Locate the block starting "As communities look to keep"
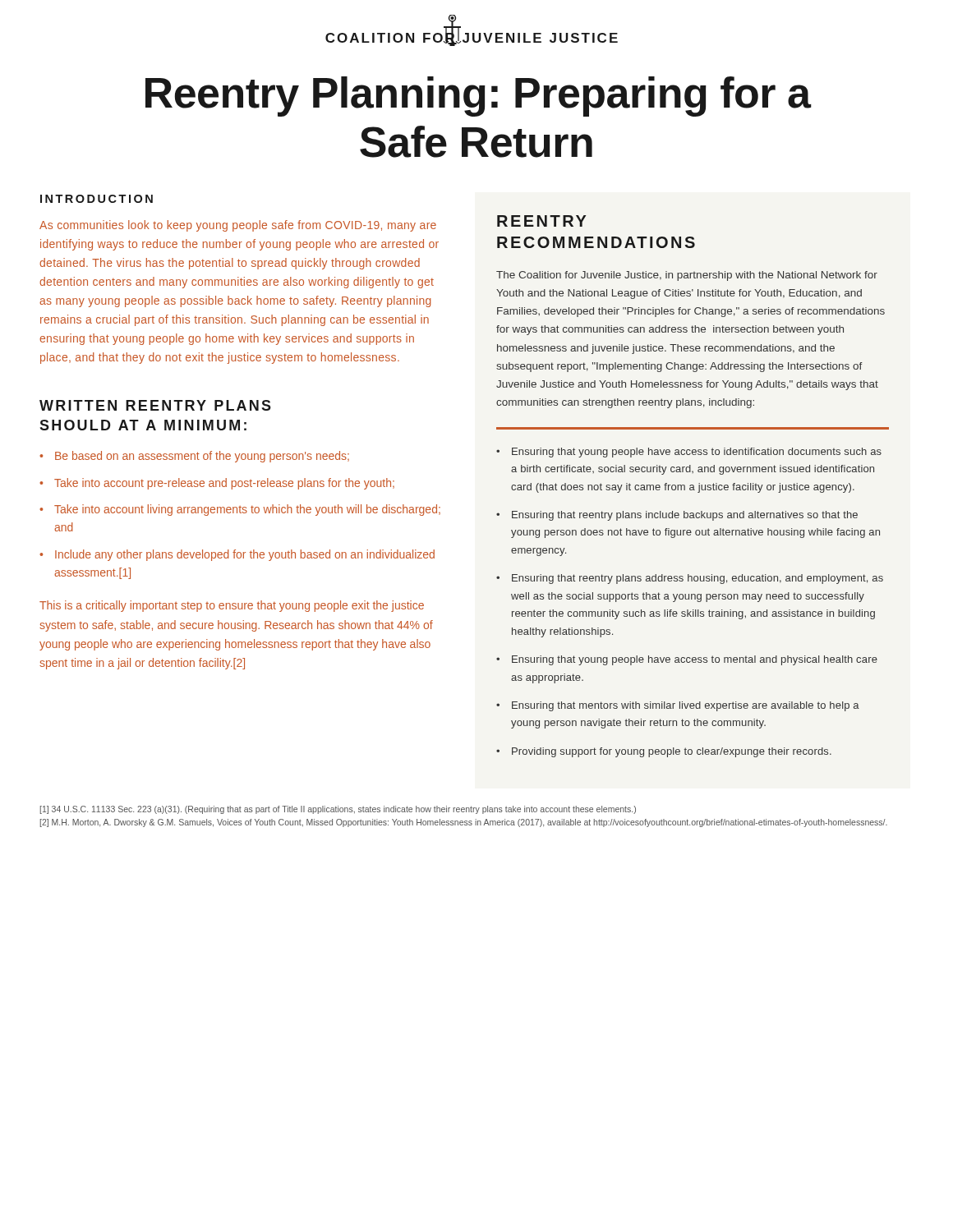 click(239, 291)
